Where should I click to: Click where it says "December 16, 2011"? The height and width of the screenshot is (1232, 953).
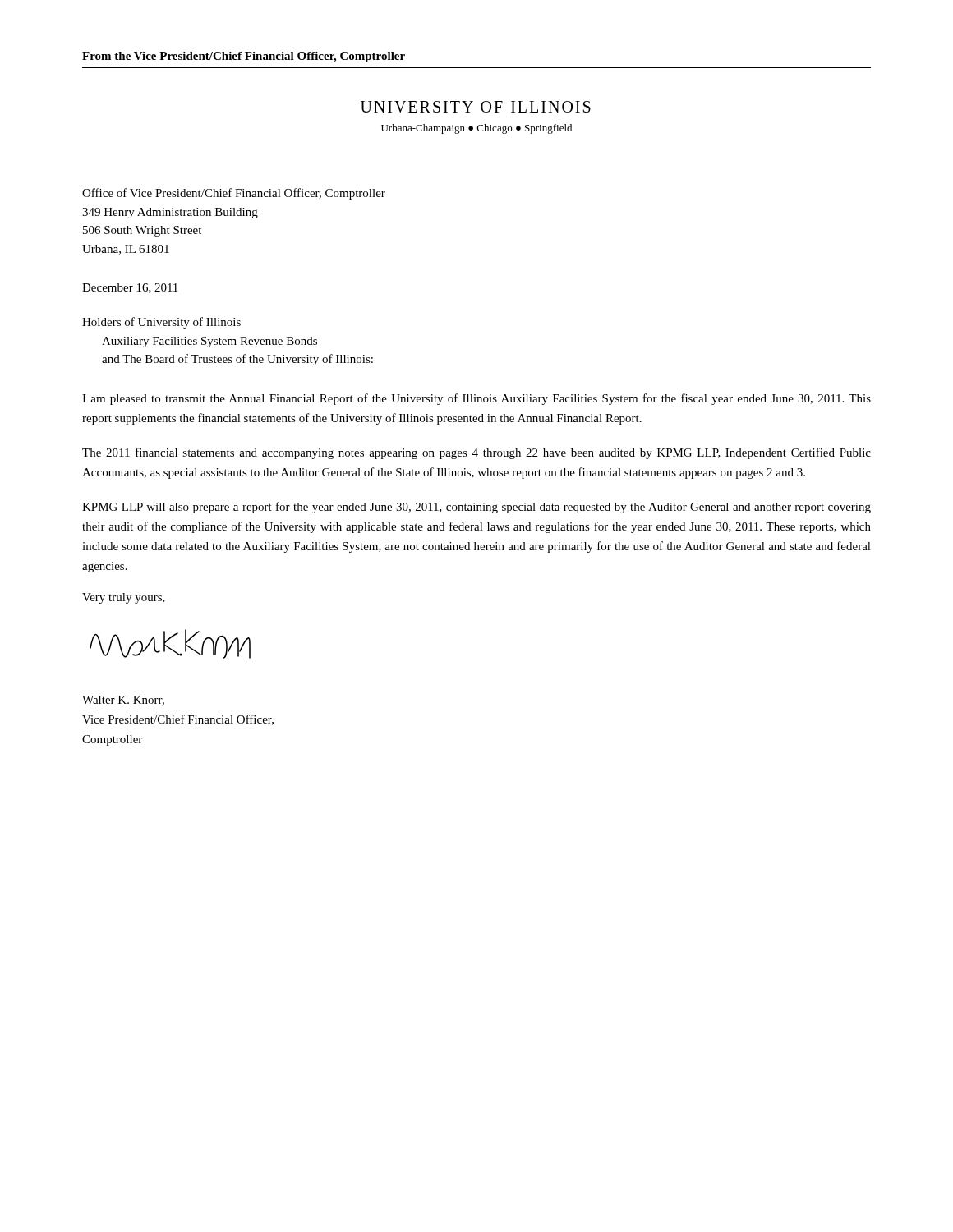(130, 287)
